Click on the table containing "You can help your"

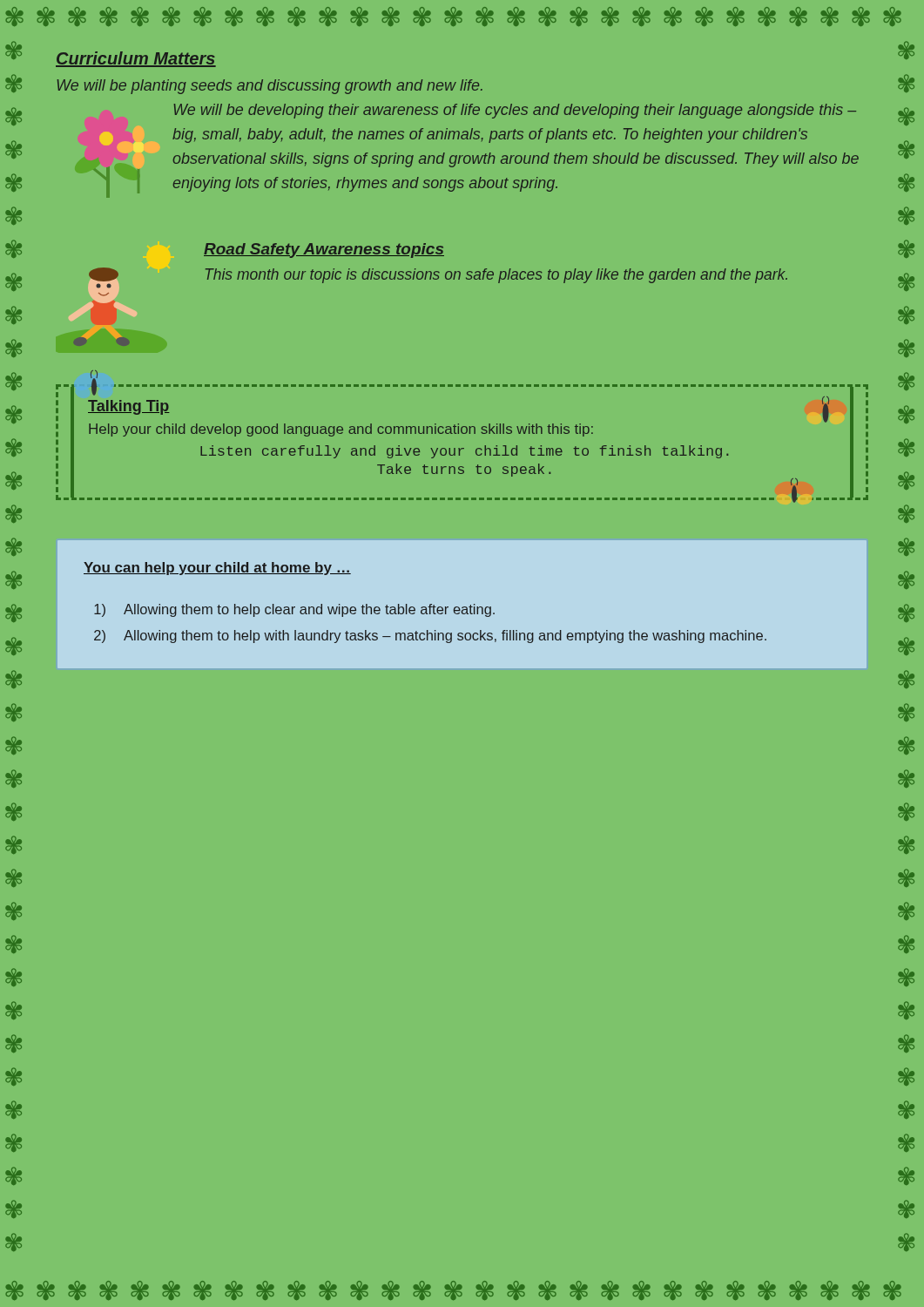462,604
